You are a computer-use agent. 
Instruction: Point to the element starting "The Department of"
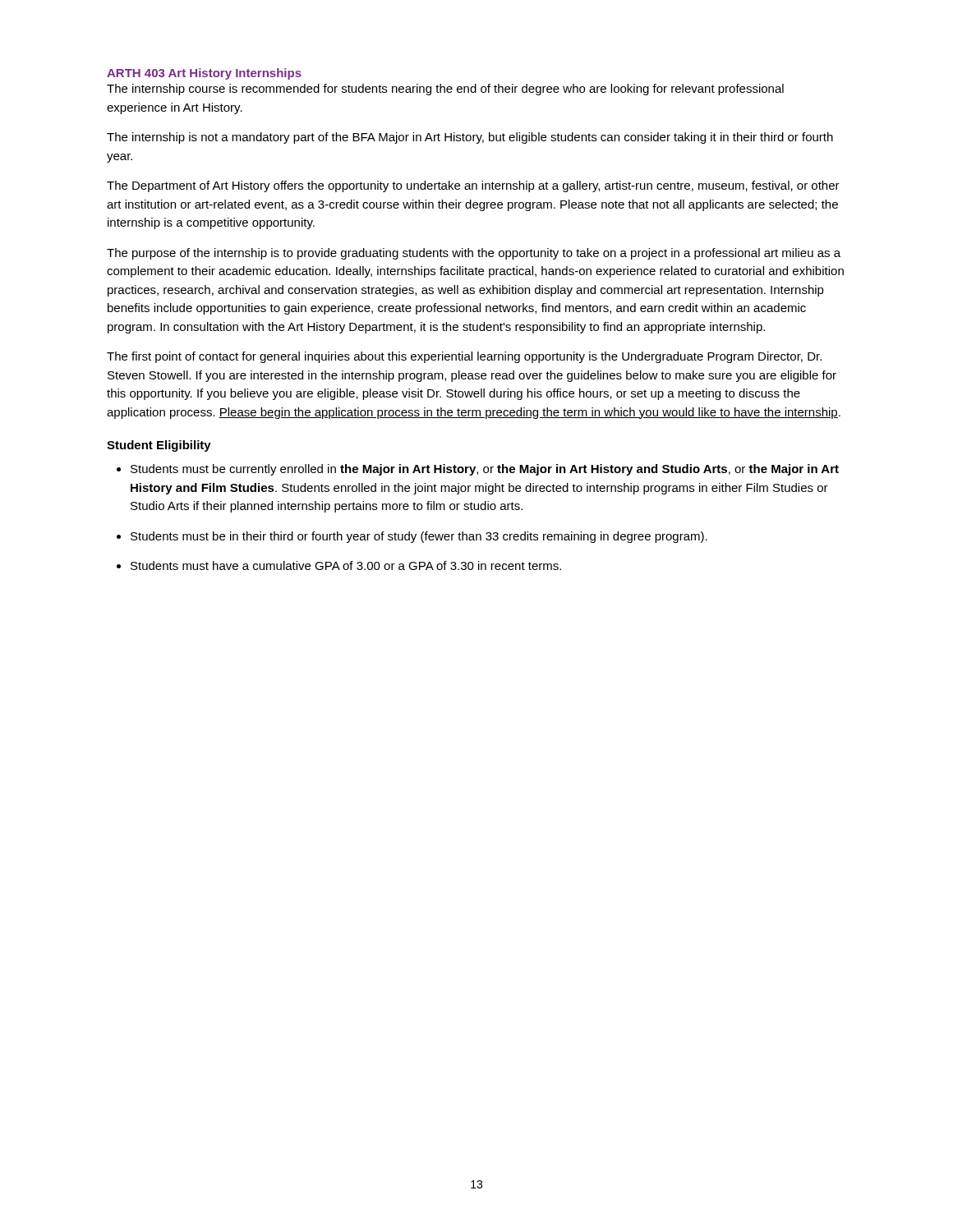(x=473, y=204)
